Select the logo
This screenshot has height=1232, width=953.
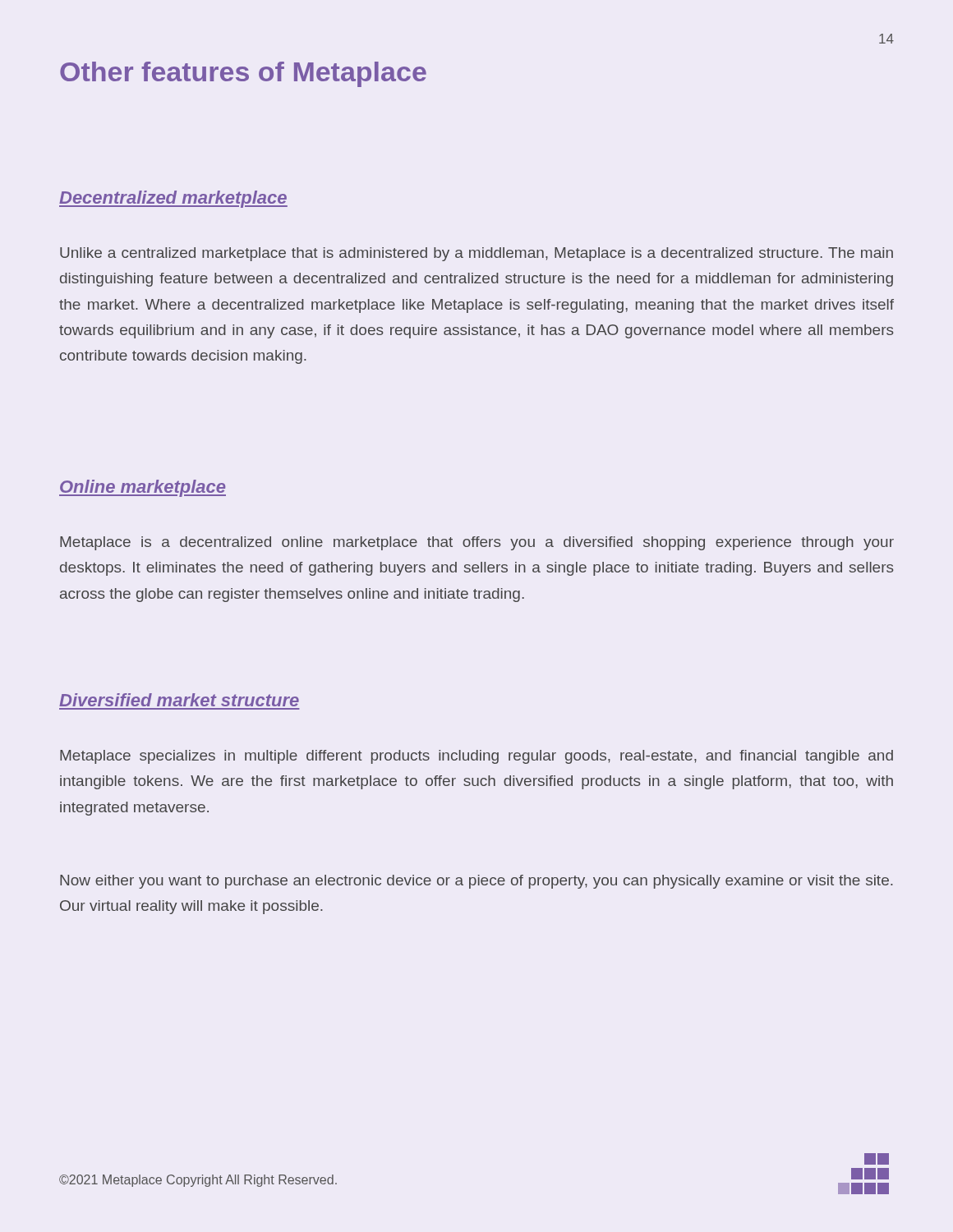tap(864, 1178)
